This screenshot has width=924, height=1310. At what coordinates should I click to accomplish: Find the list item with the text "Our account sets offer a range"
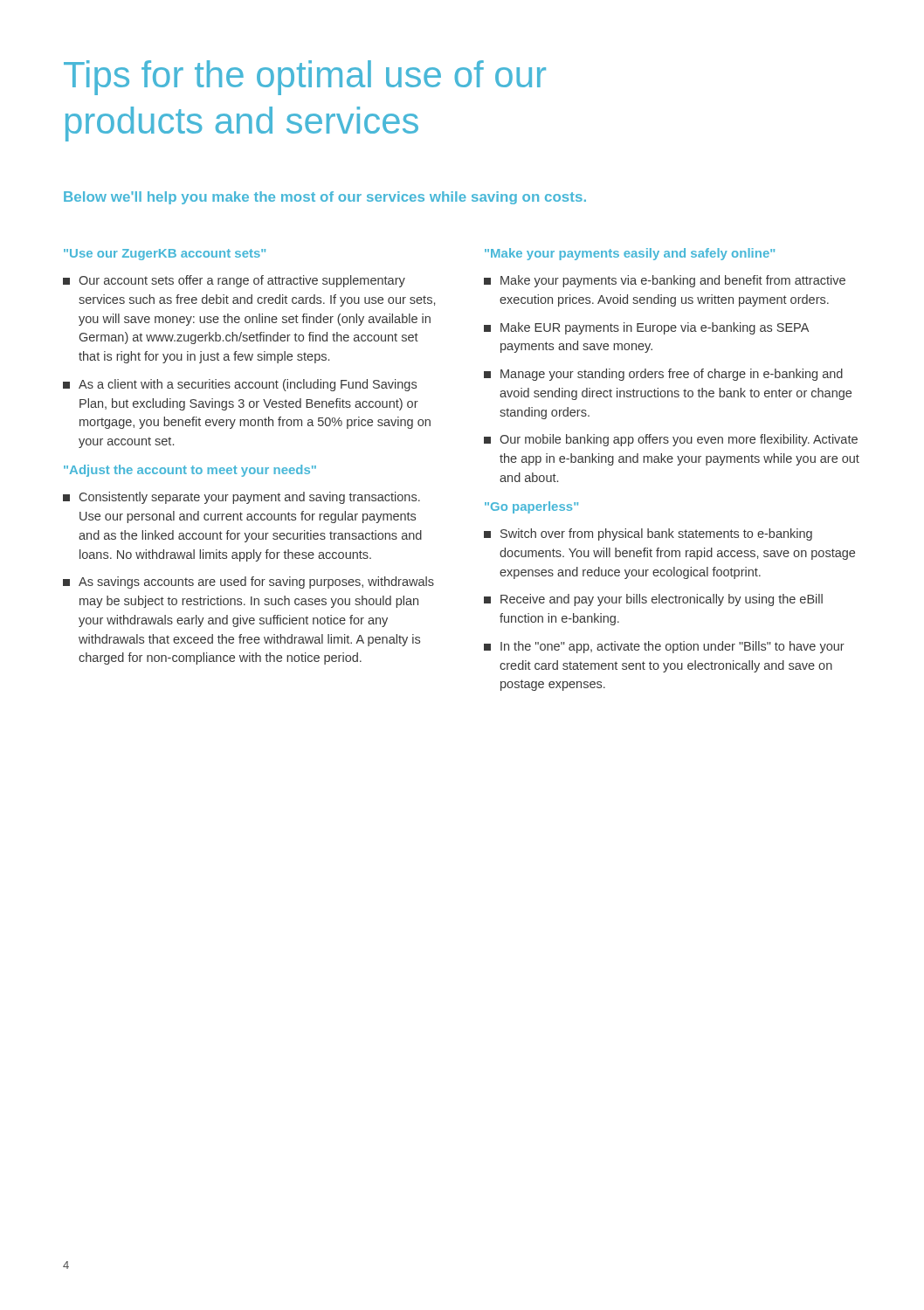(252, 319)
